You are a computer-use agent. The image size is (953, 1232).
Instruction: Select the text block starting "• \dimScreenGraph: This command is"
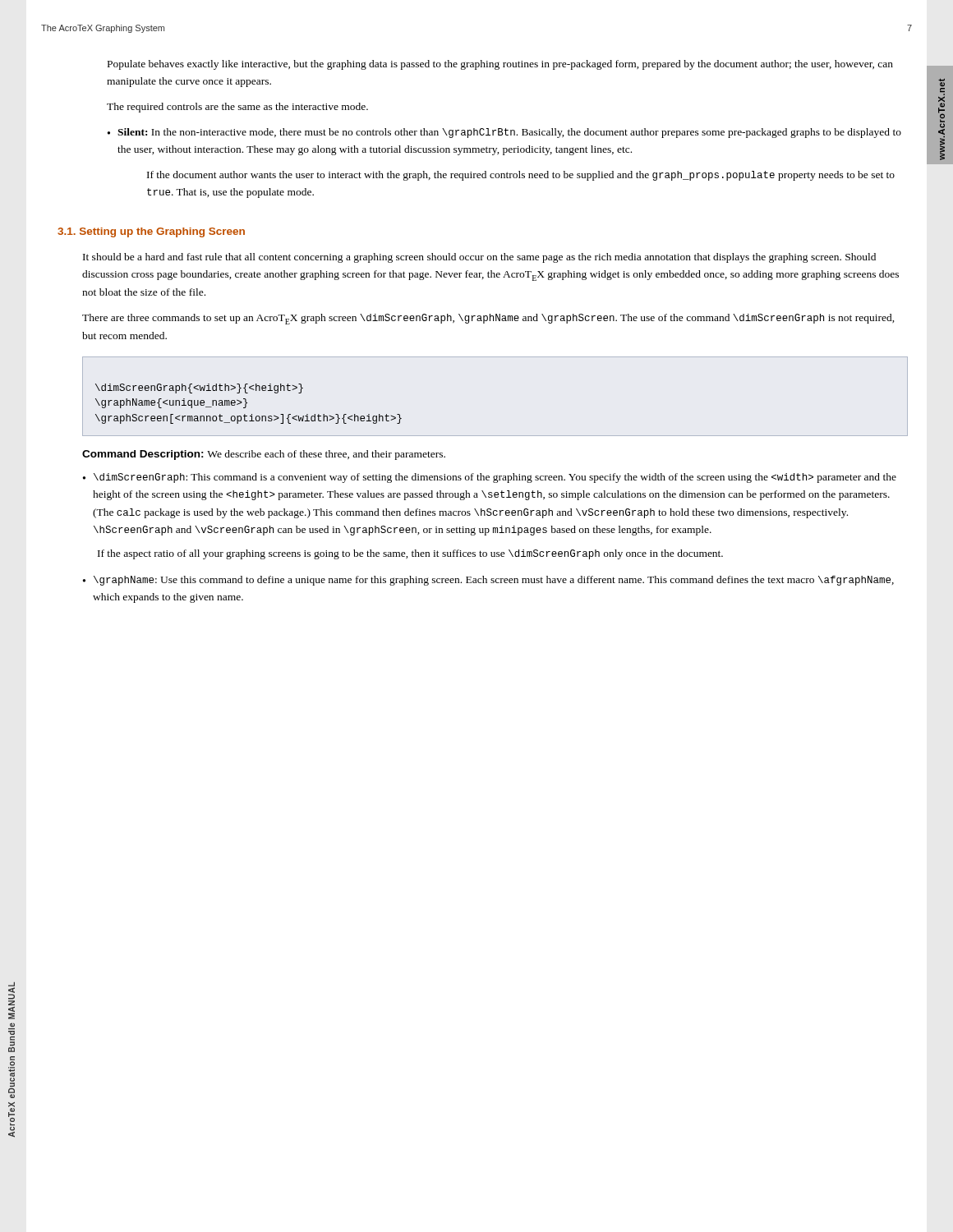tap(495, 516)
